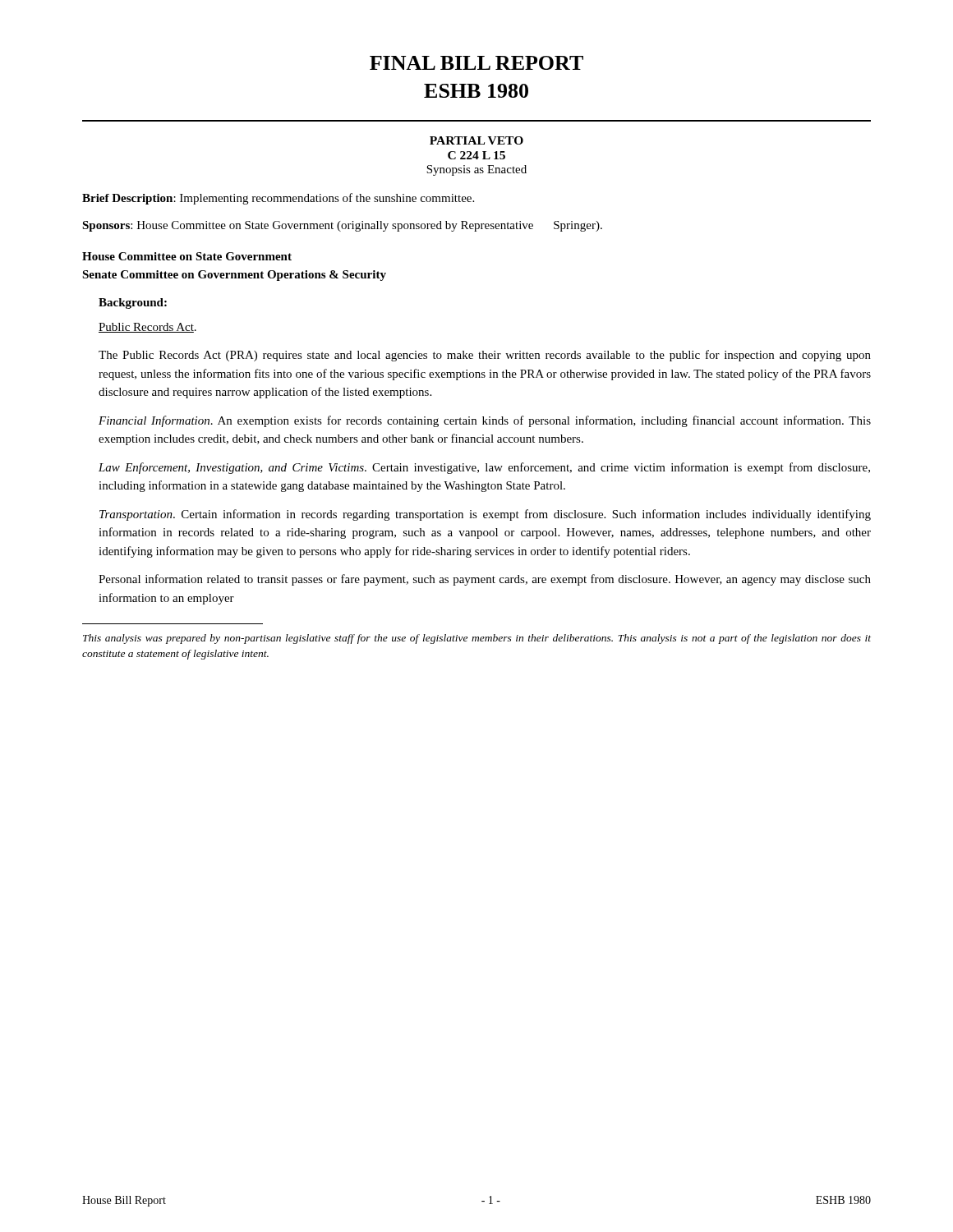The height and width of the screenshot is (1232, 953).
Task: Select the text block containing "Financial Information. An"
Action: point(485,429)
